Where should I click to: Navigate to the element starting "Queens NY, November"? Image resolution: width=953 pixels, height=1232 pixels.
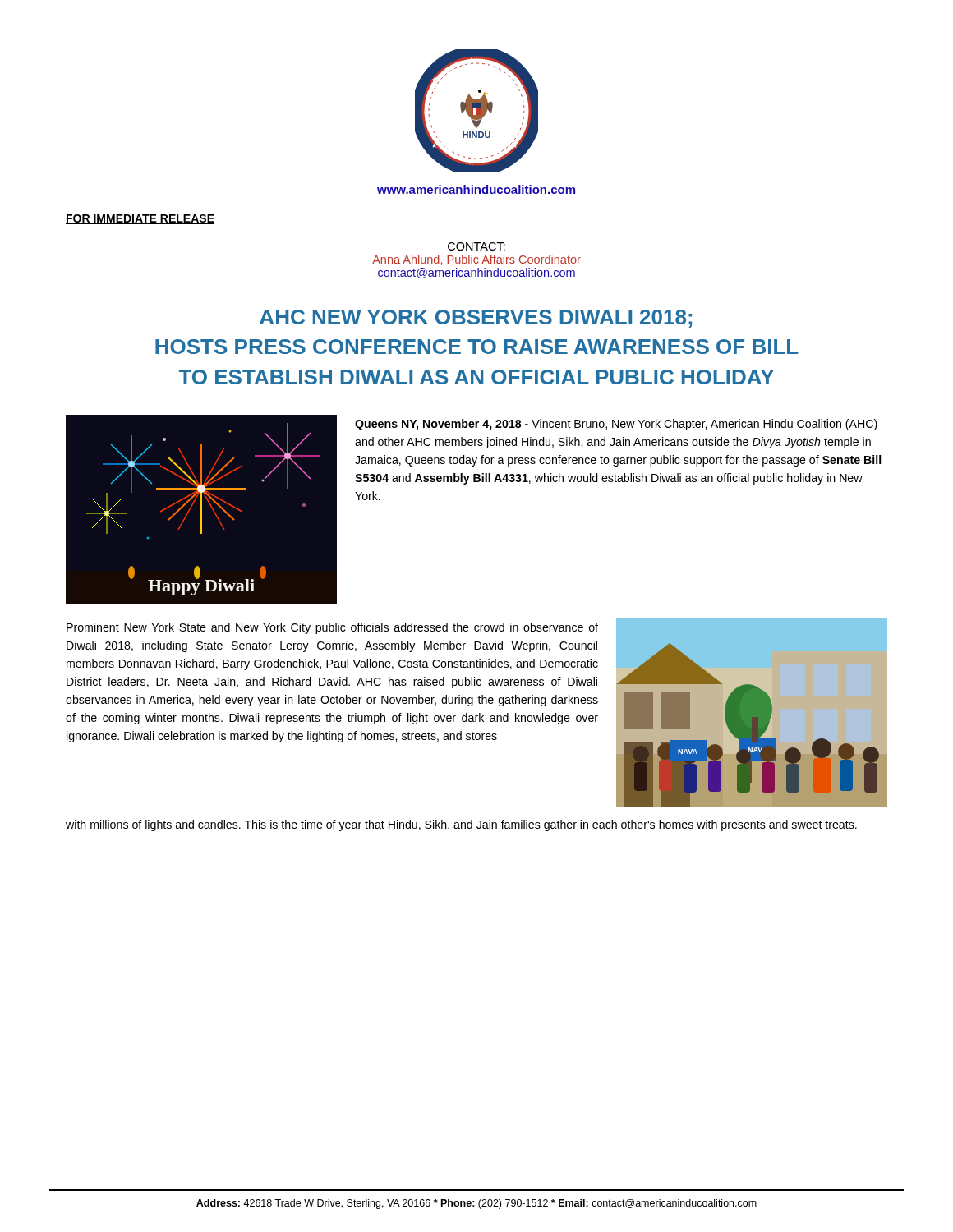(x=618, y=460)
